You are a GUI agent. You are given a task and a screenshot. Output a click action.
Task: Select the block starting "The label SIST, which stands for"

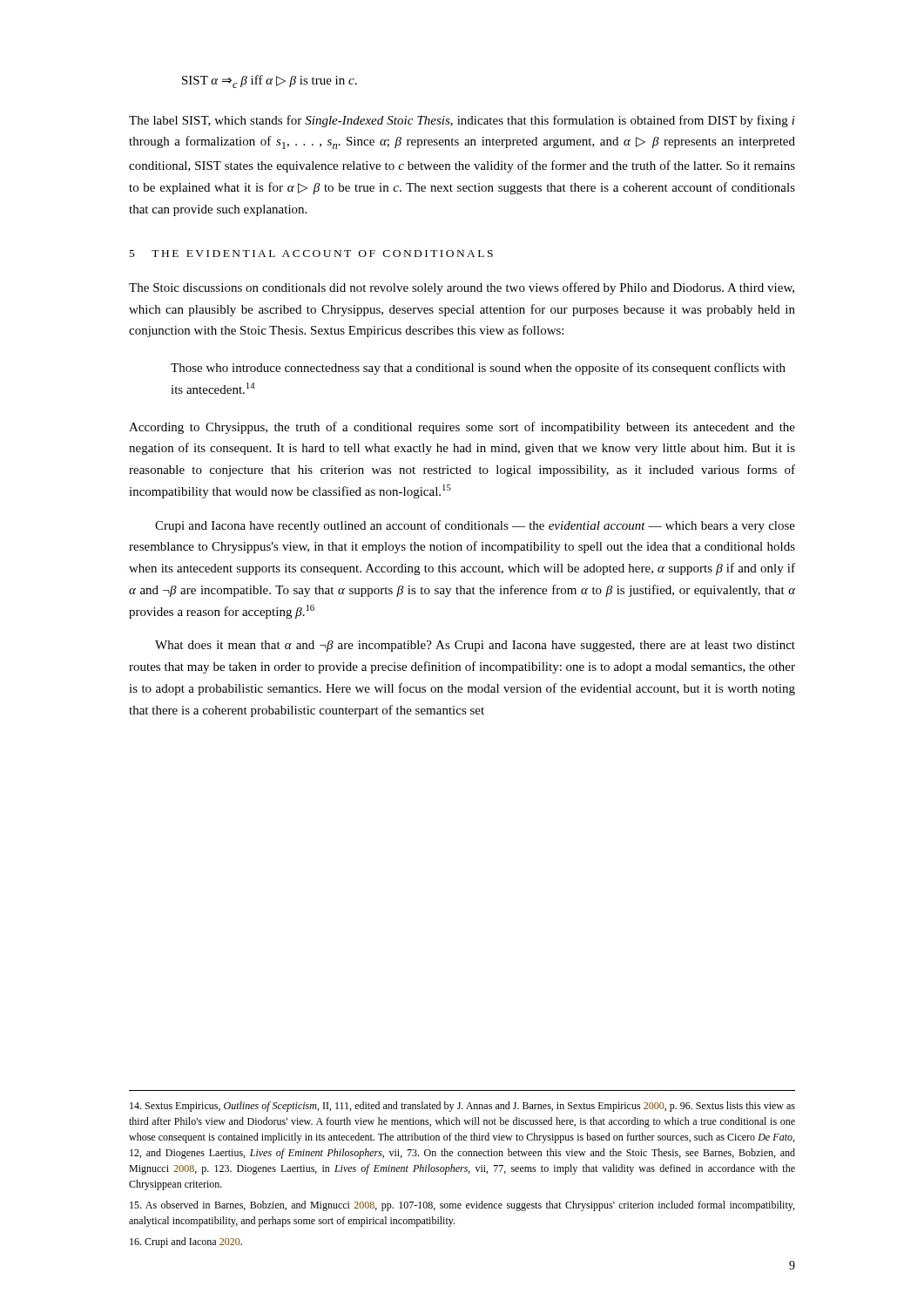(x=462, y=164)
